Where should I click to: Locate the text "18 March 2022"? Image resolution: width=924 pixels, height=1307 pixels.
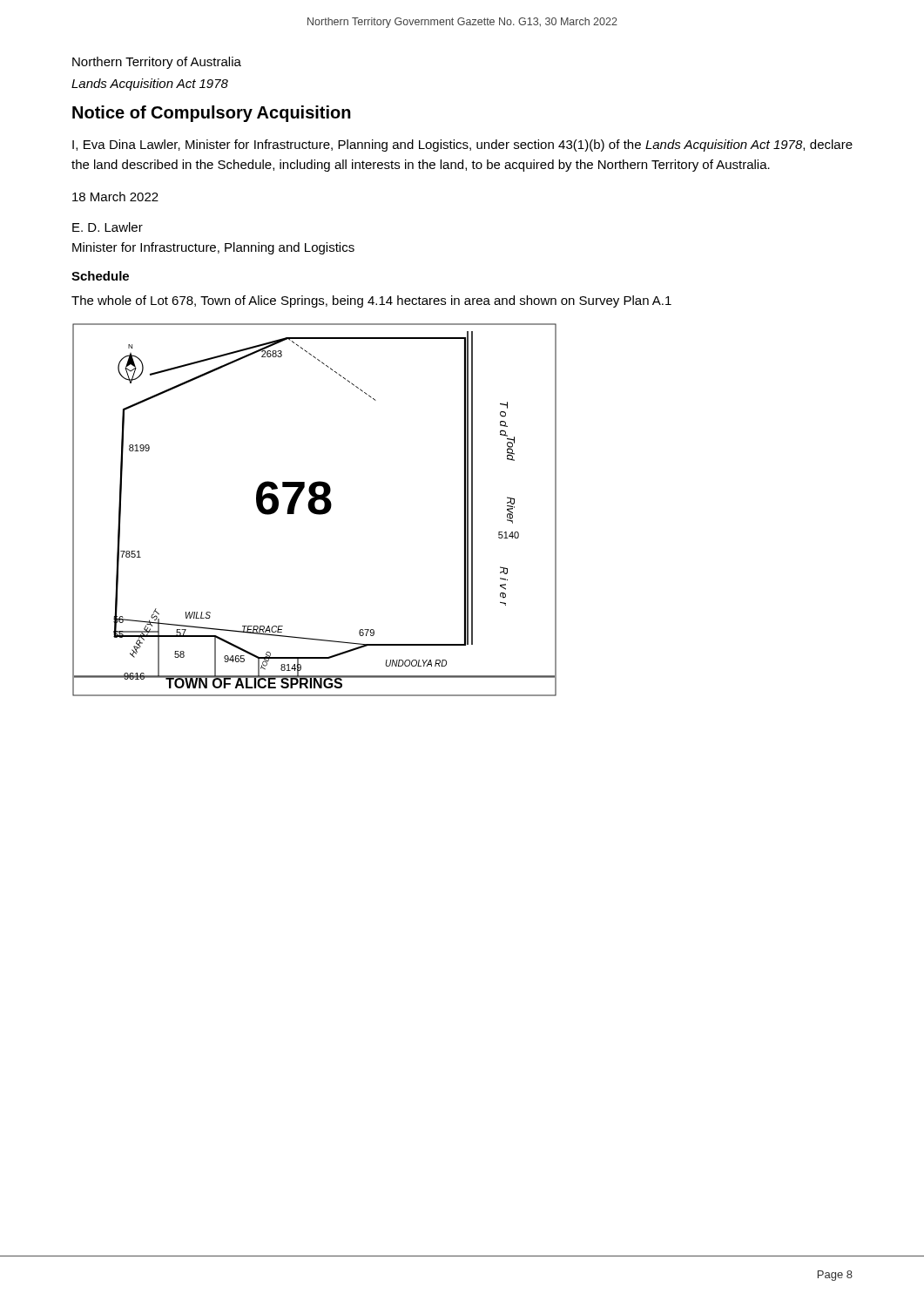[x=115, y=196]
